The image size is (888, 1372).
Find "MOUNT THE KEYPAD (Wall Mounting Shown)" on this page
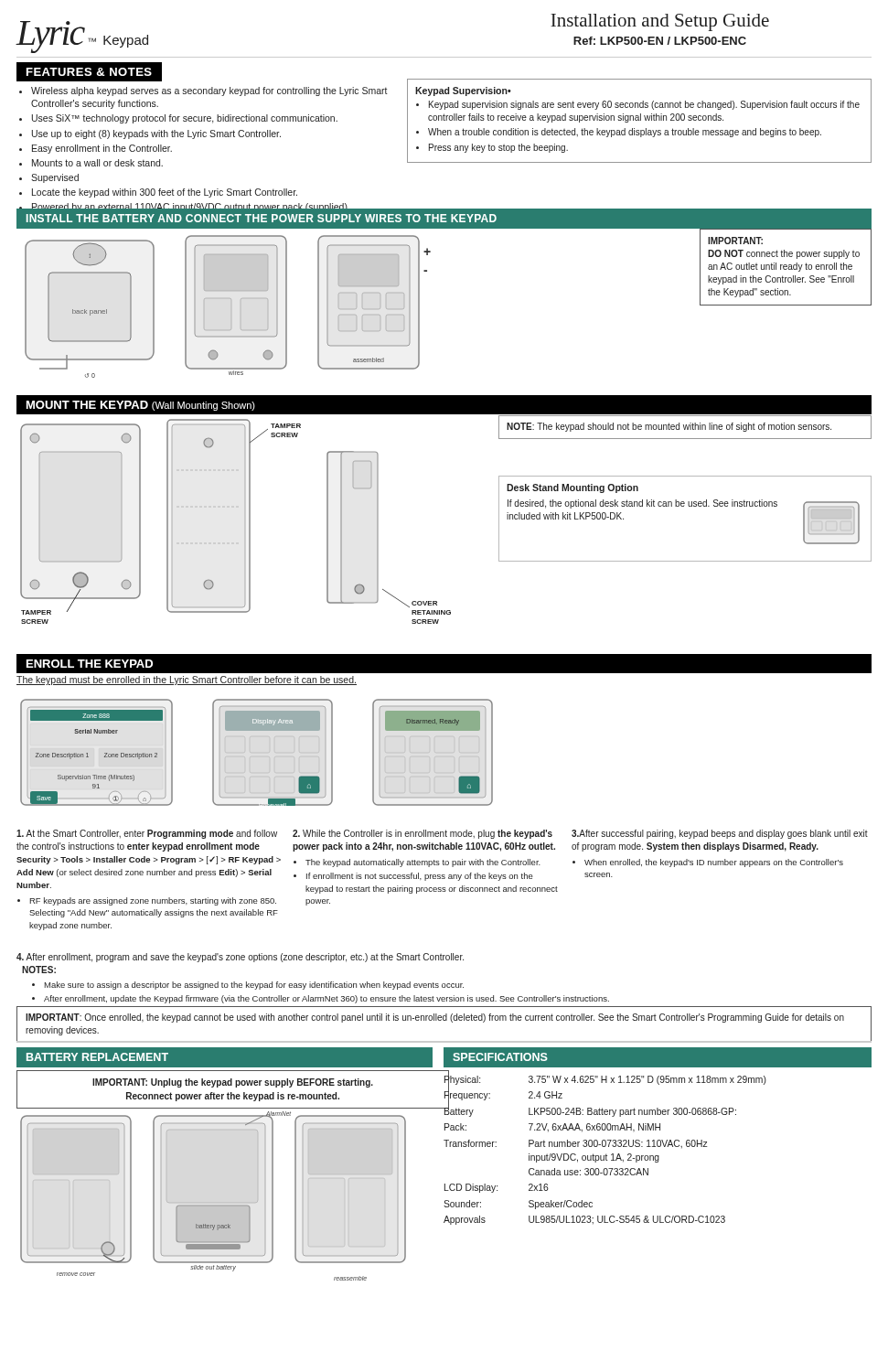click(x=444, y=405)
